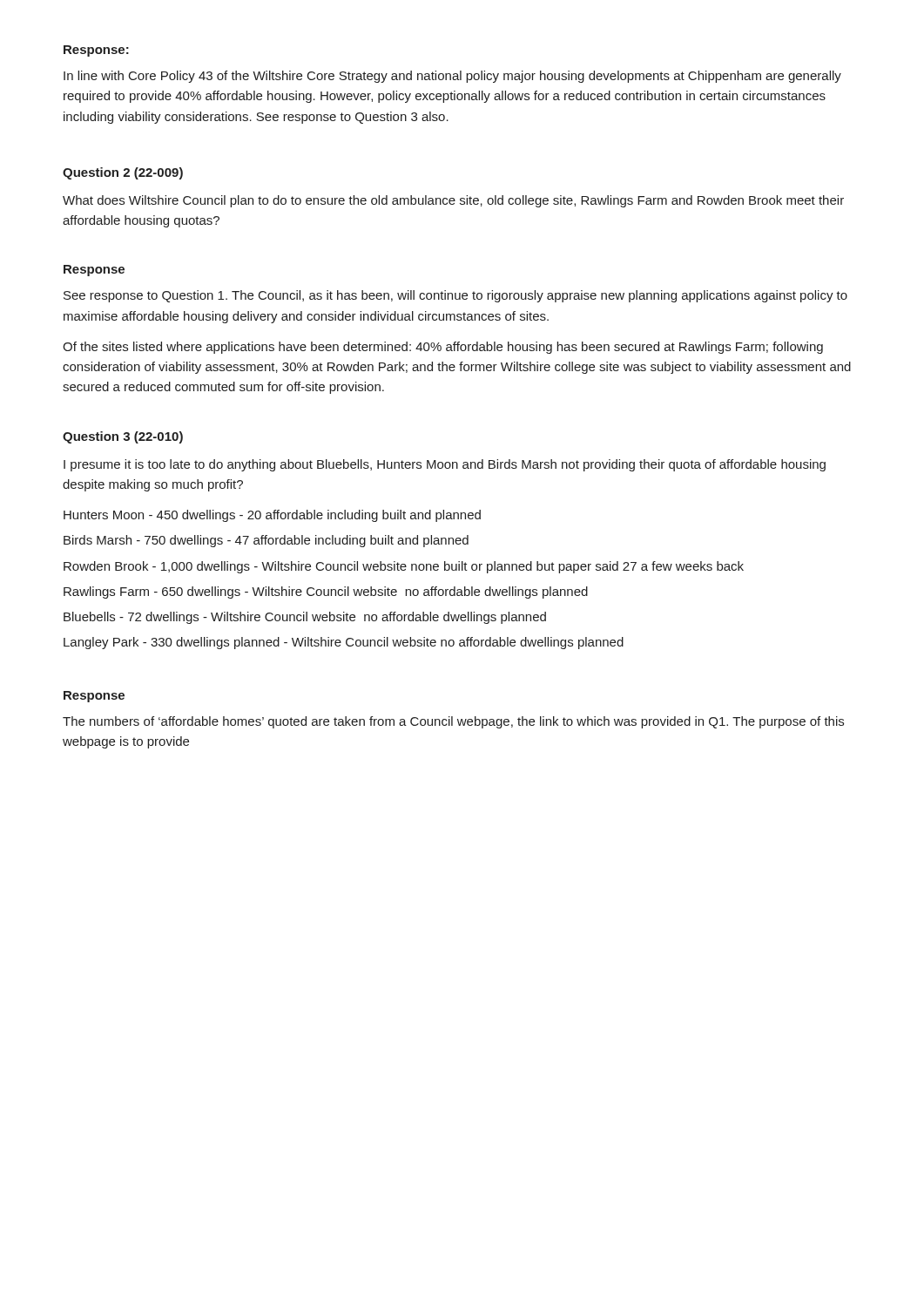Click on the region starting "Birds Marsh - 750"
Image resolution: width=924 pixels, height=1307 pixels.
tap(266, 540)
